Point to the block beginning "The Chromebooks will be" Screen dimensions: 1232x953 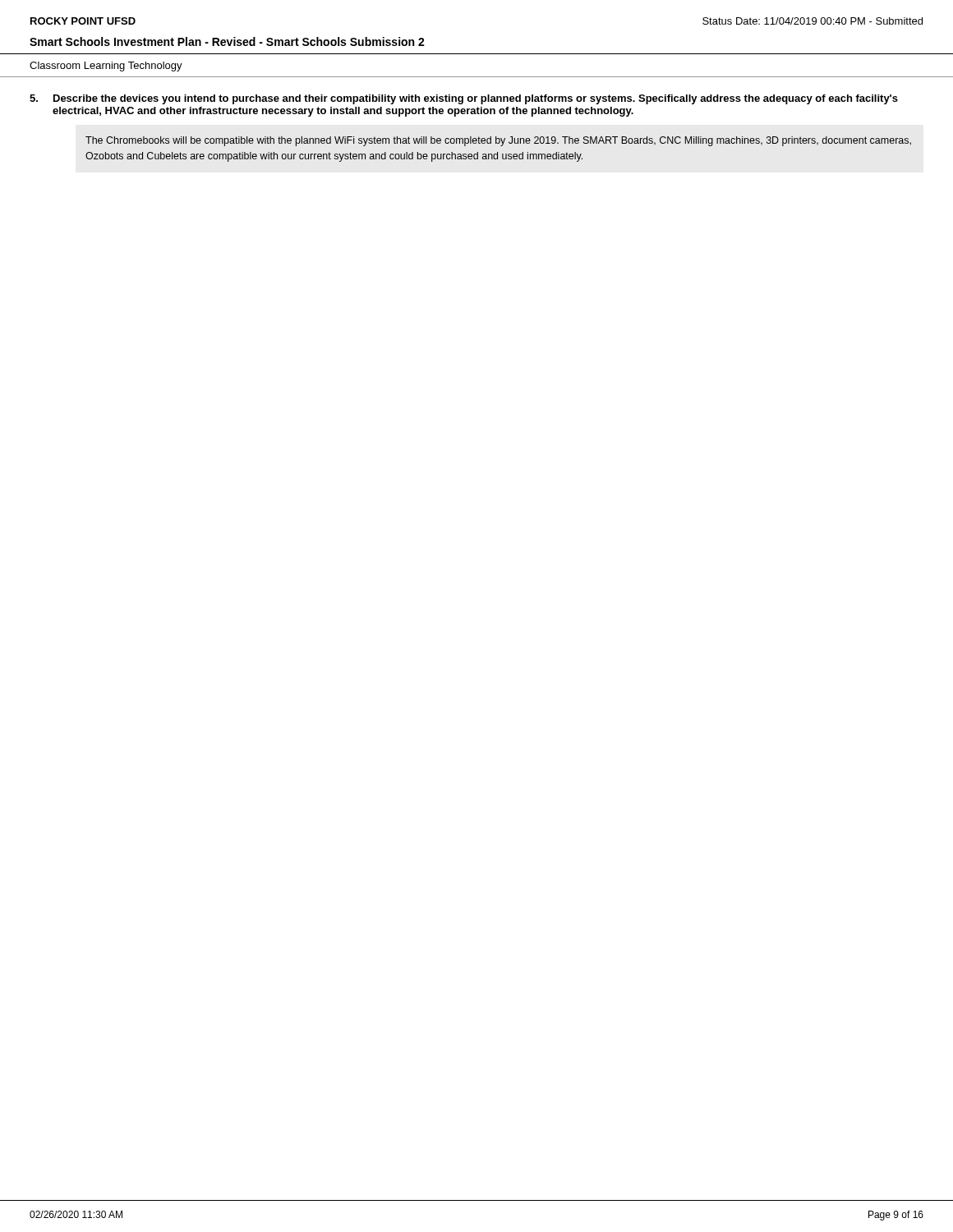pos(499,148)
